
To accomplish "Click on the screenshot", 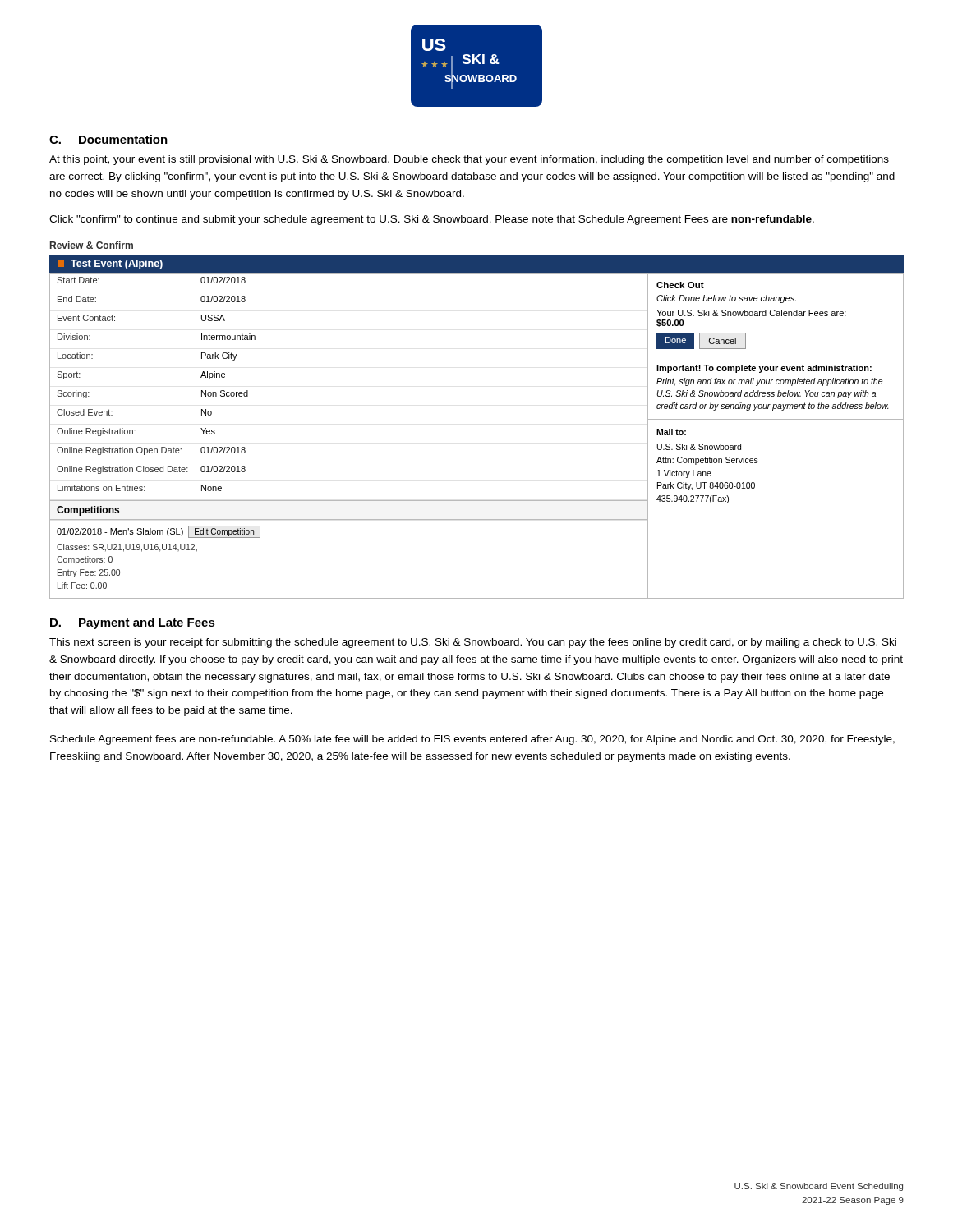I will [476, 419].
